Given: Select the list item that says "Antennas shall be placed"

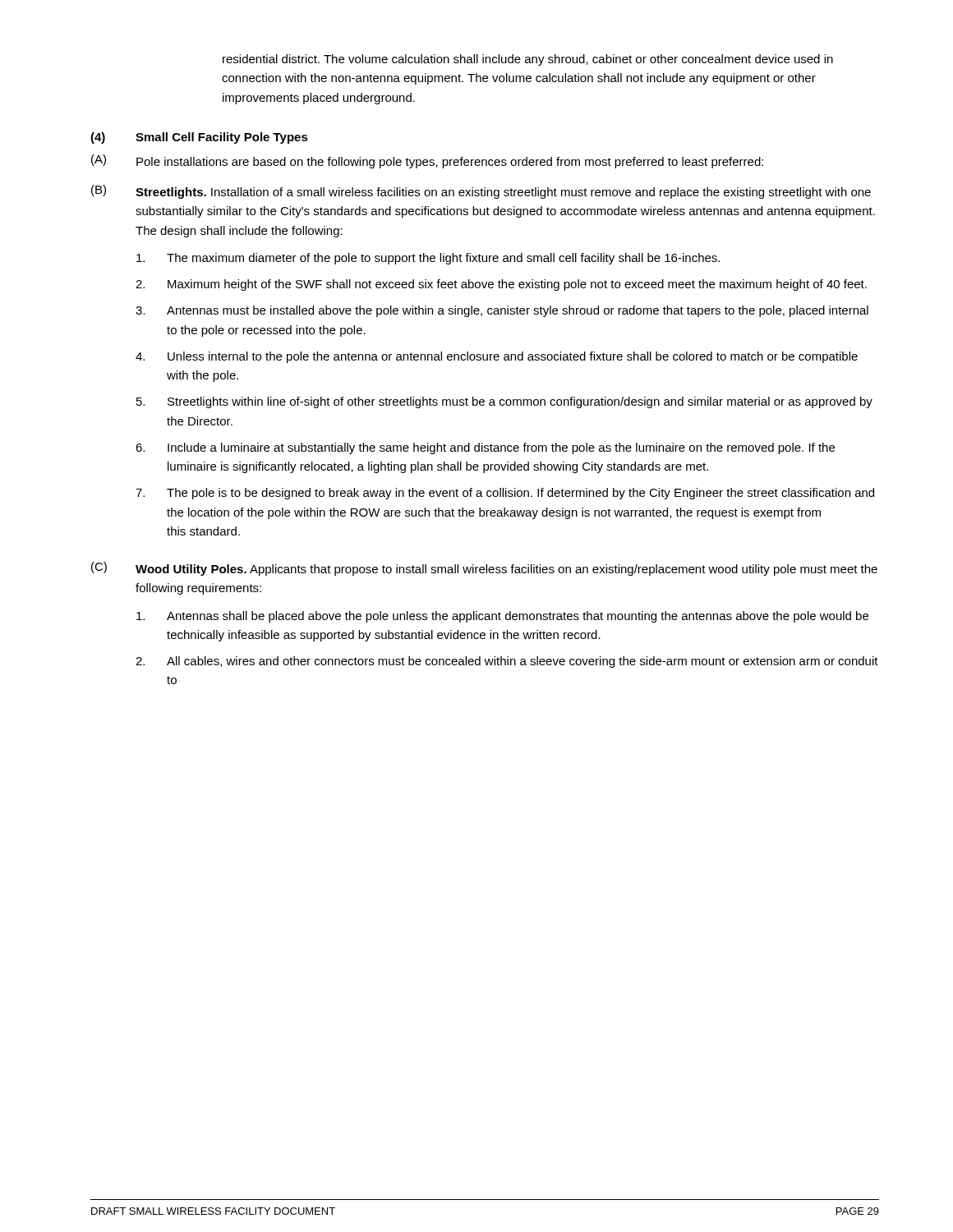Looking at the screenshot, I should pyautogui.click(x=507, y=625).
